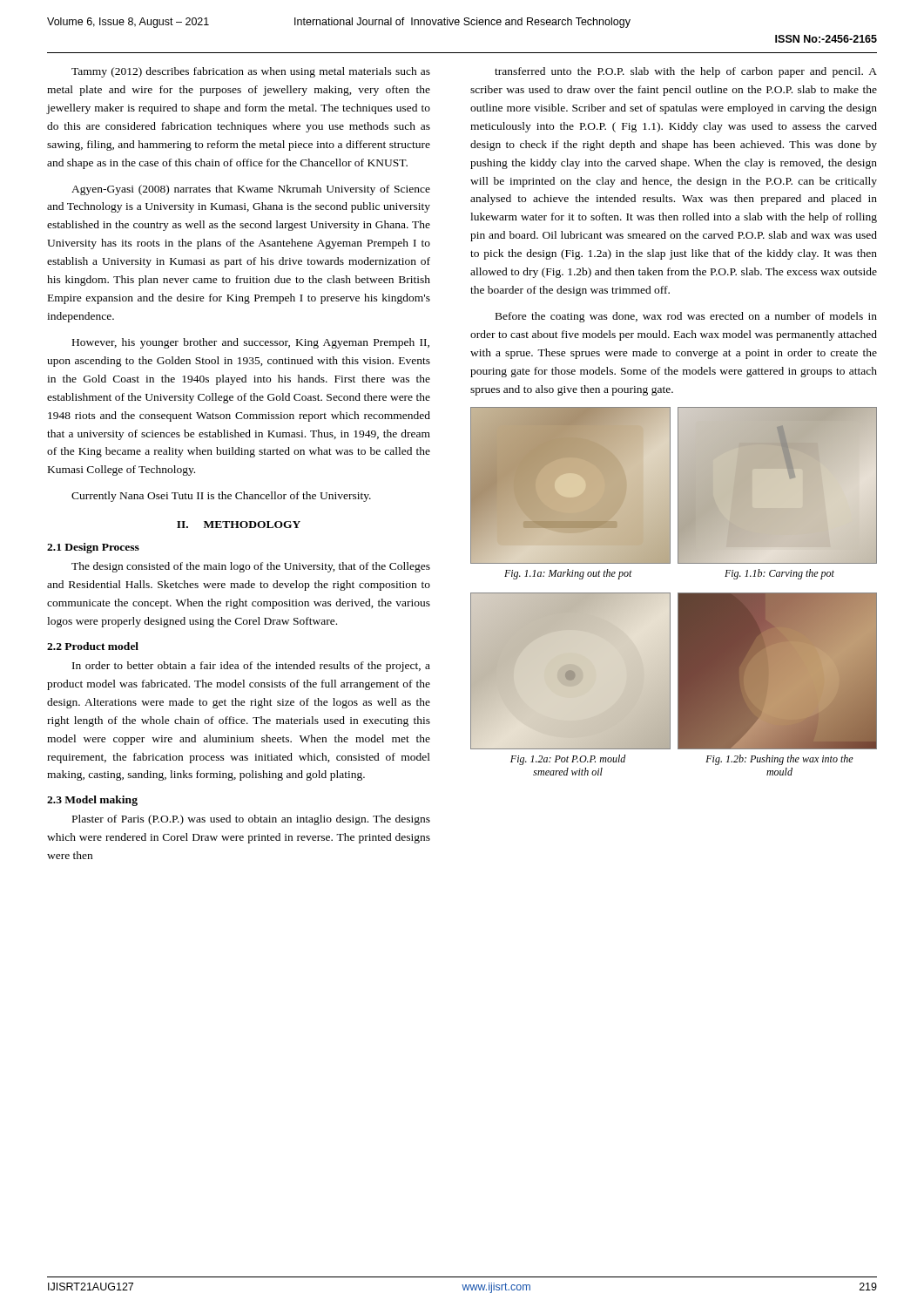Find the text block that says "The design consisted of the"
The height and width of the screenshot is (1307, 924).
click(x=239, y=593)
